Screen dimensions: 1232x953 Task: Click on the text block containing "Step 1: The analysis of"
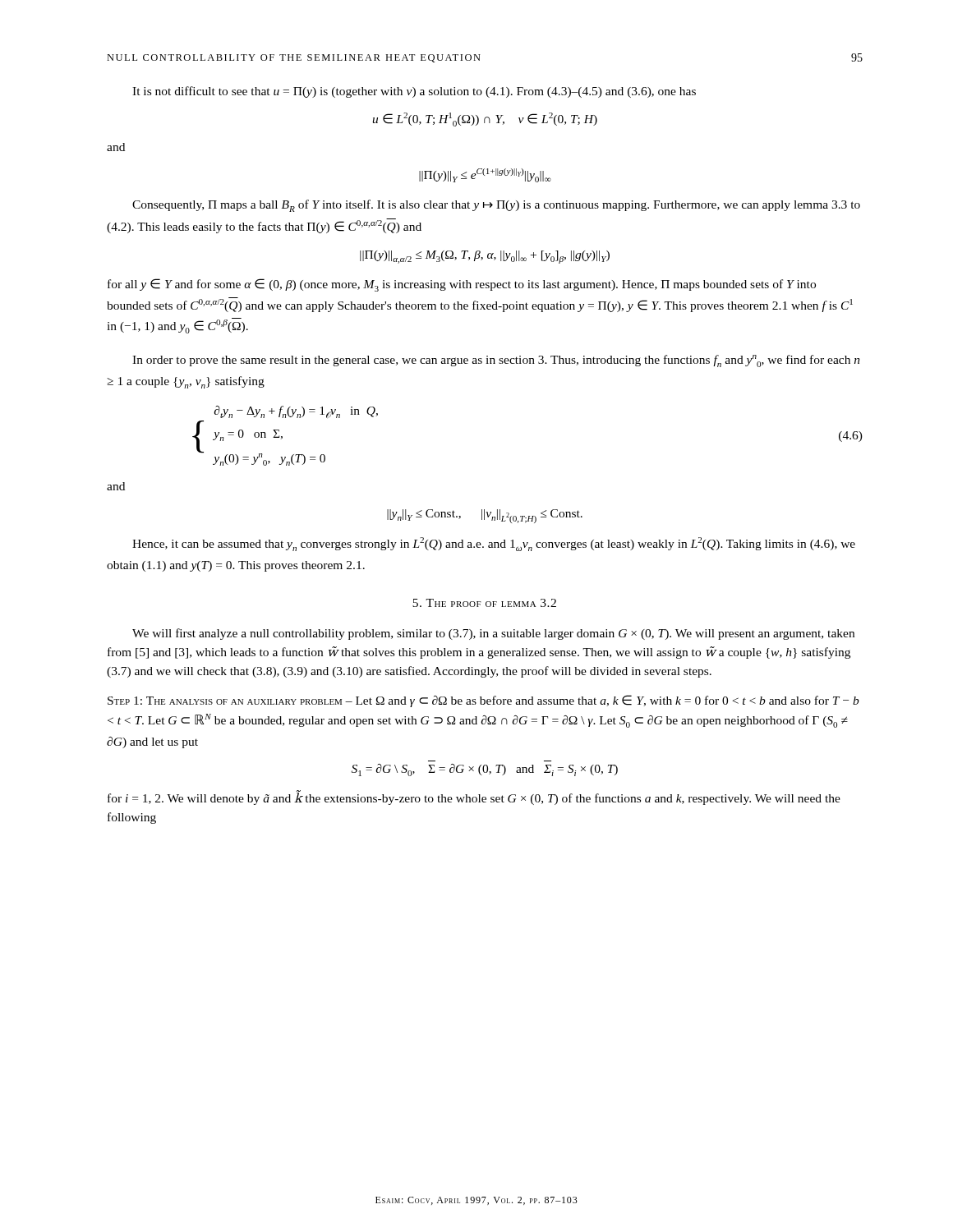click(x=485, y=720)
